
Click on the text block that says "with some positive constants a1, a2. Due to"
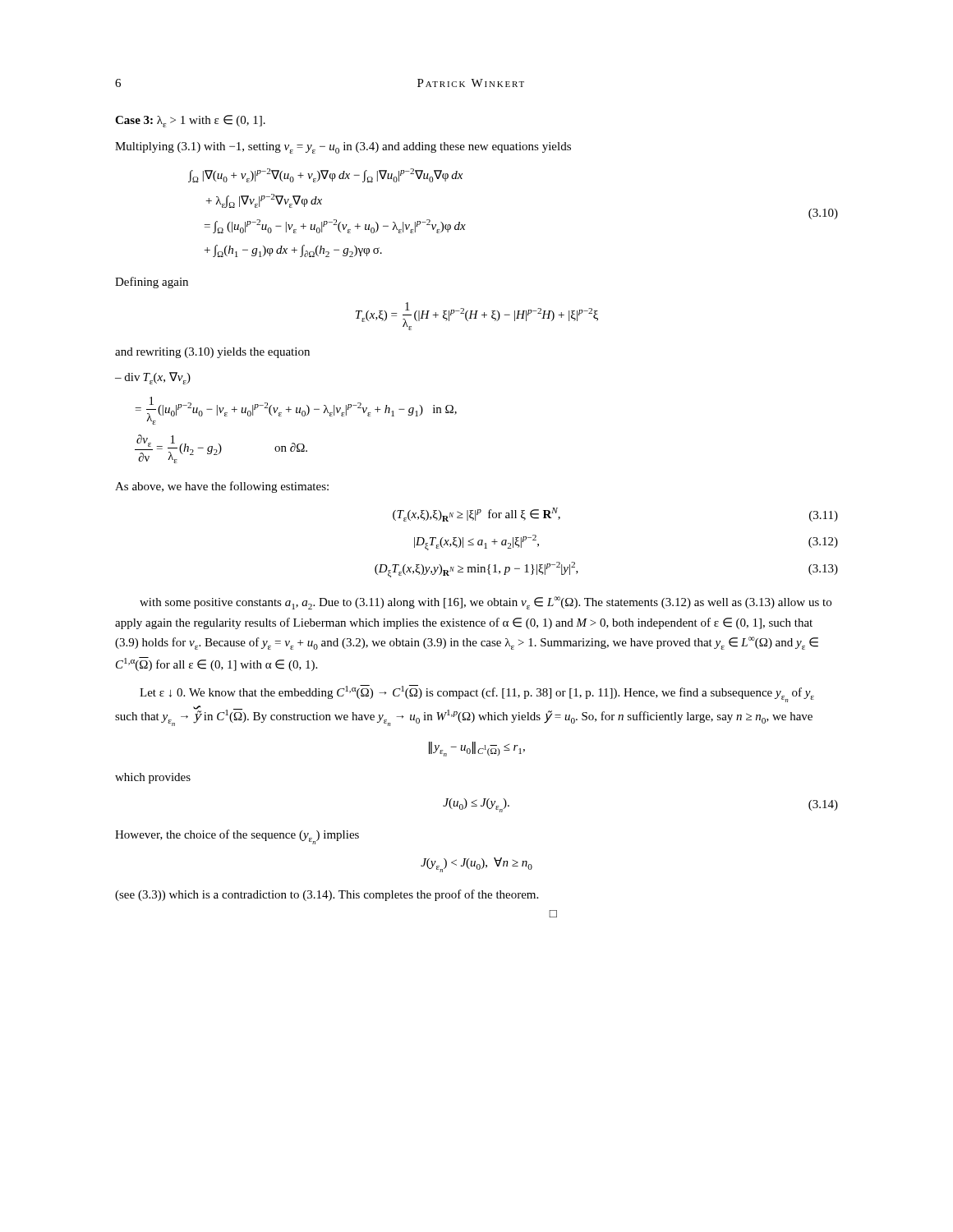coord(473,632)
